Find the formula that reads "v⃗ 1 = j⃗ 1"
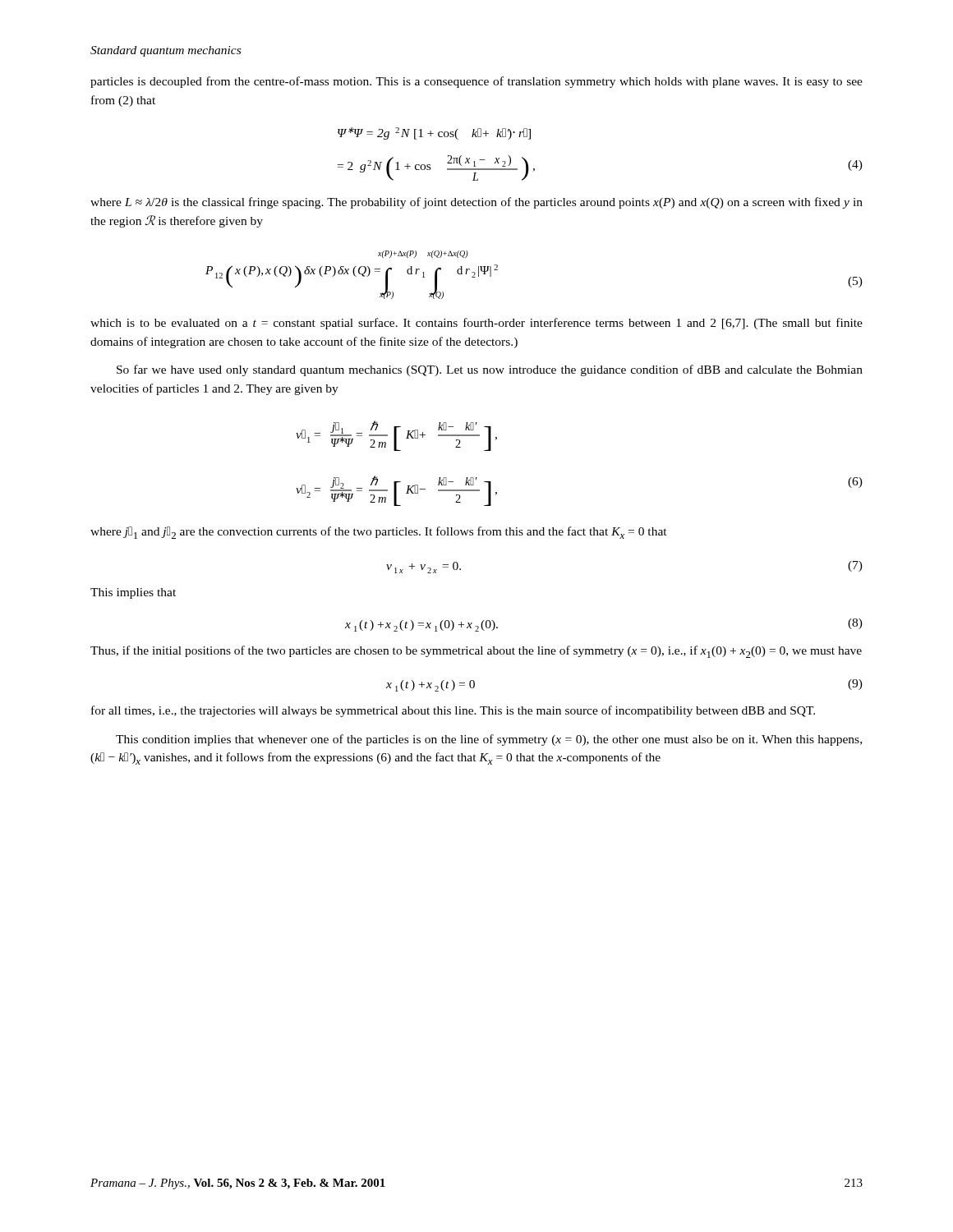953x1232 pixels. click(476, 461)
